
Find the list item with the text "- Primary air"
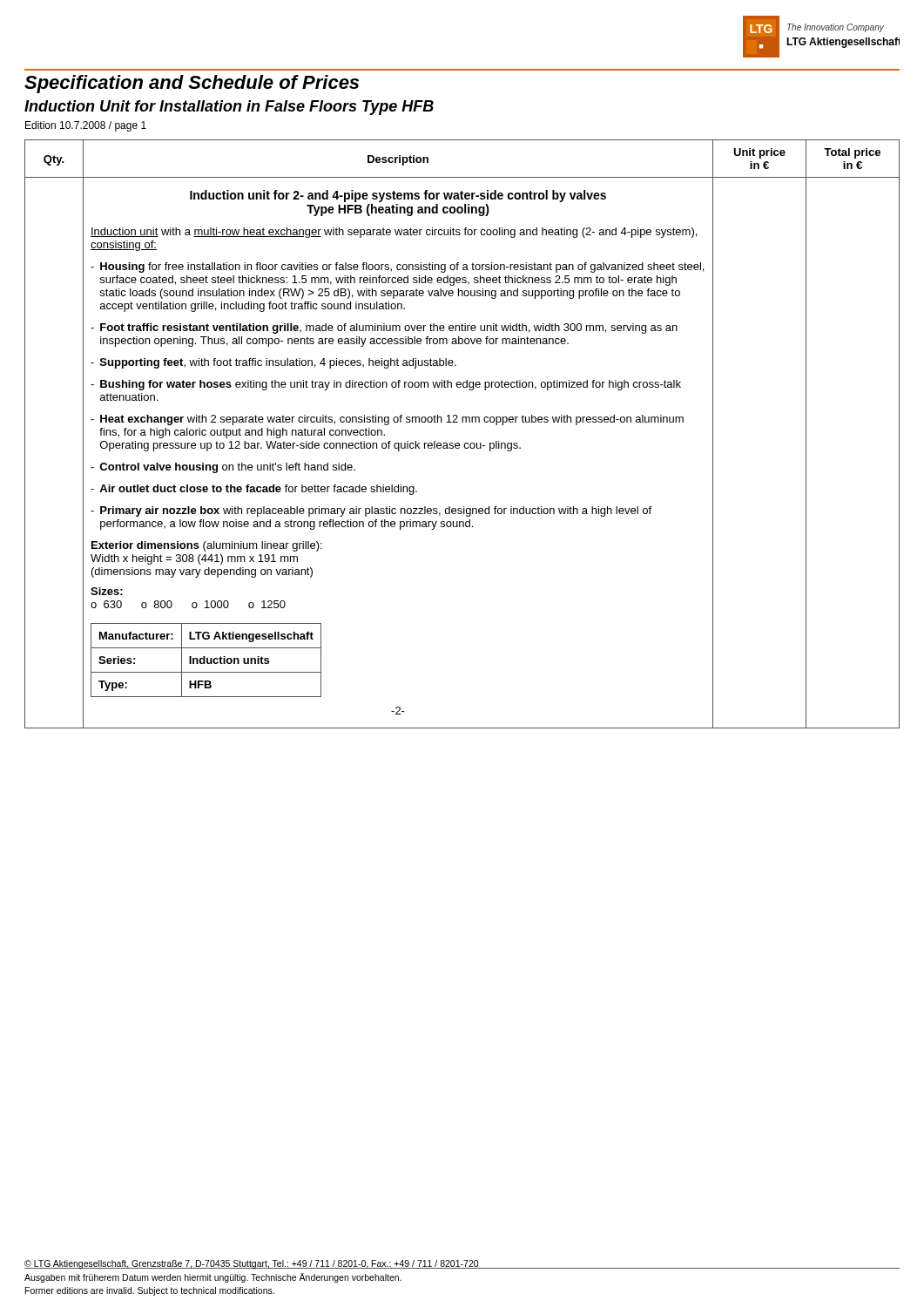tap(398, 517)
